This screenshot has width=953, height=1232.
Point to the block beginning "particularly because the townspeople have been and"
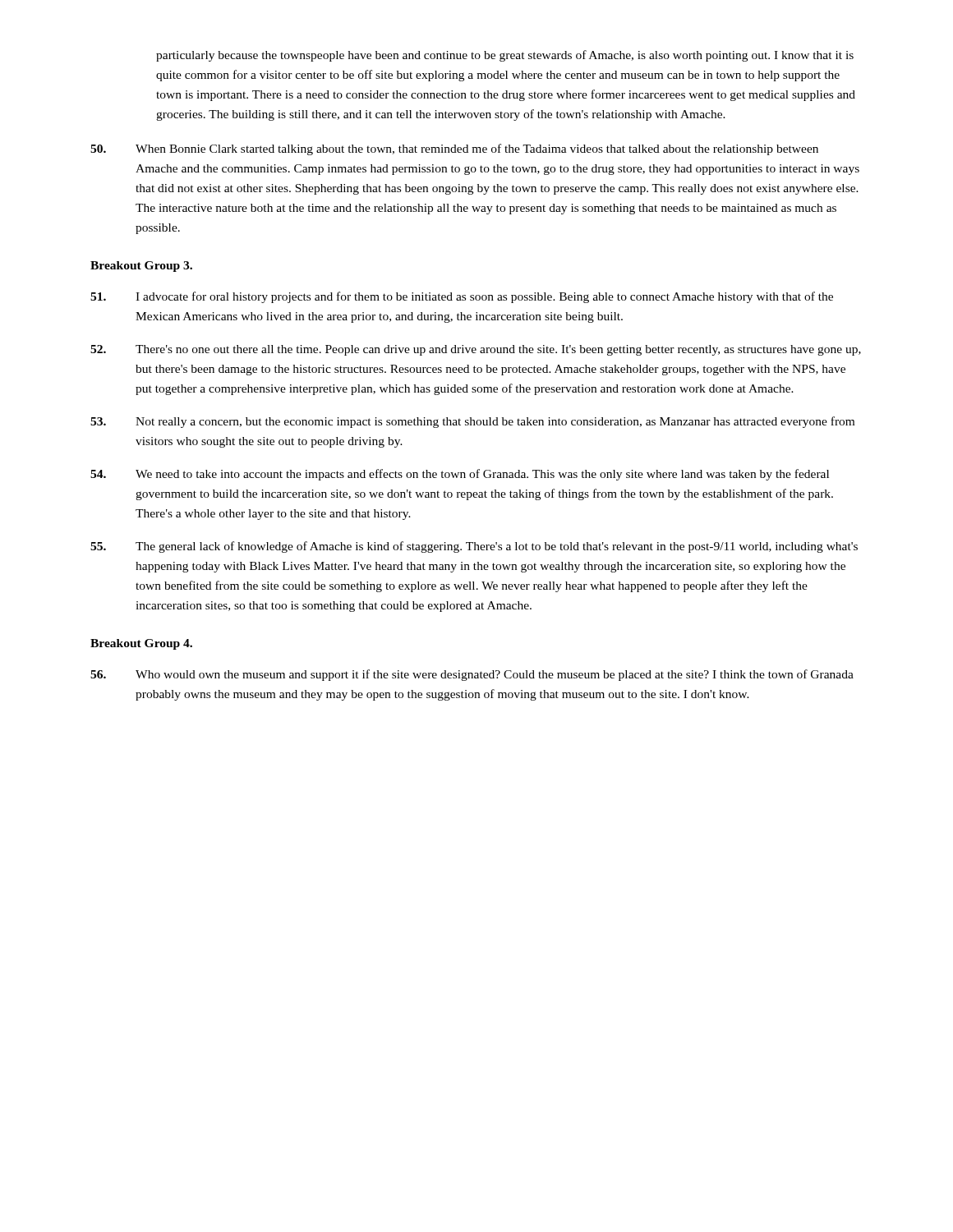(x=506, y=84)
